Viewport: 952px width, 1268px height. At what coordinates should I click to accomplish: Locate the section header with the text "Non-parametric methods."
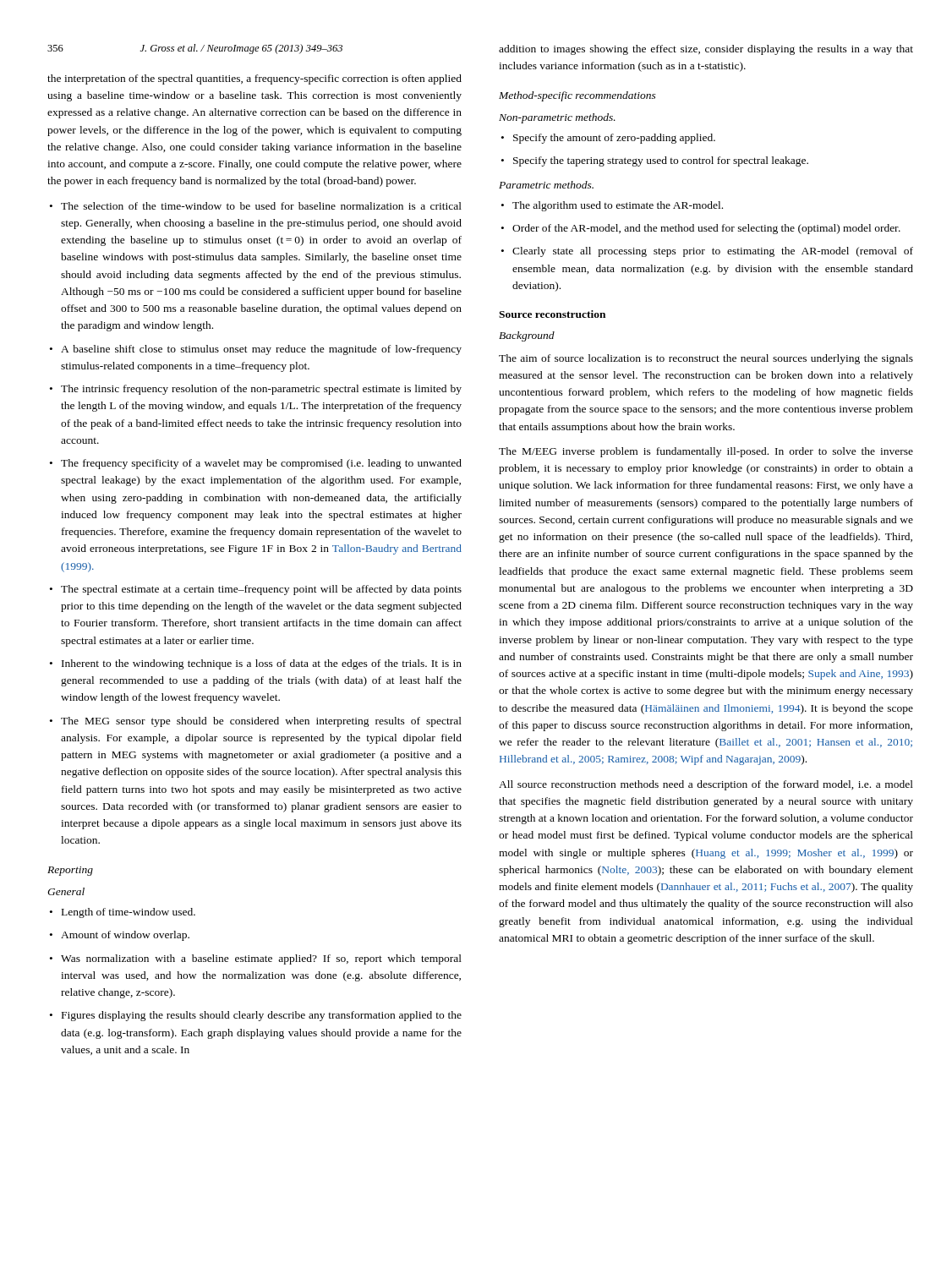557,117
